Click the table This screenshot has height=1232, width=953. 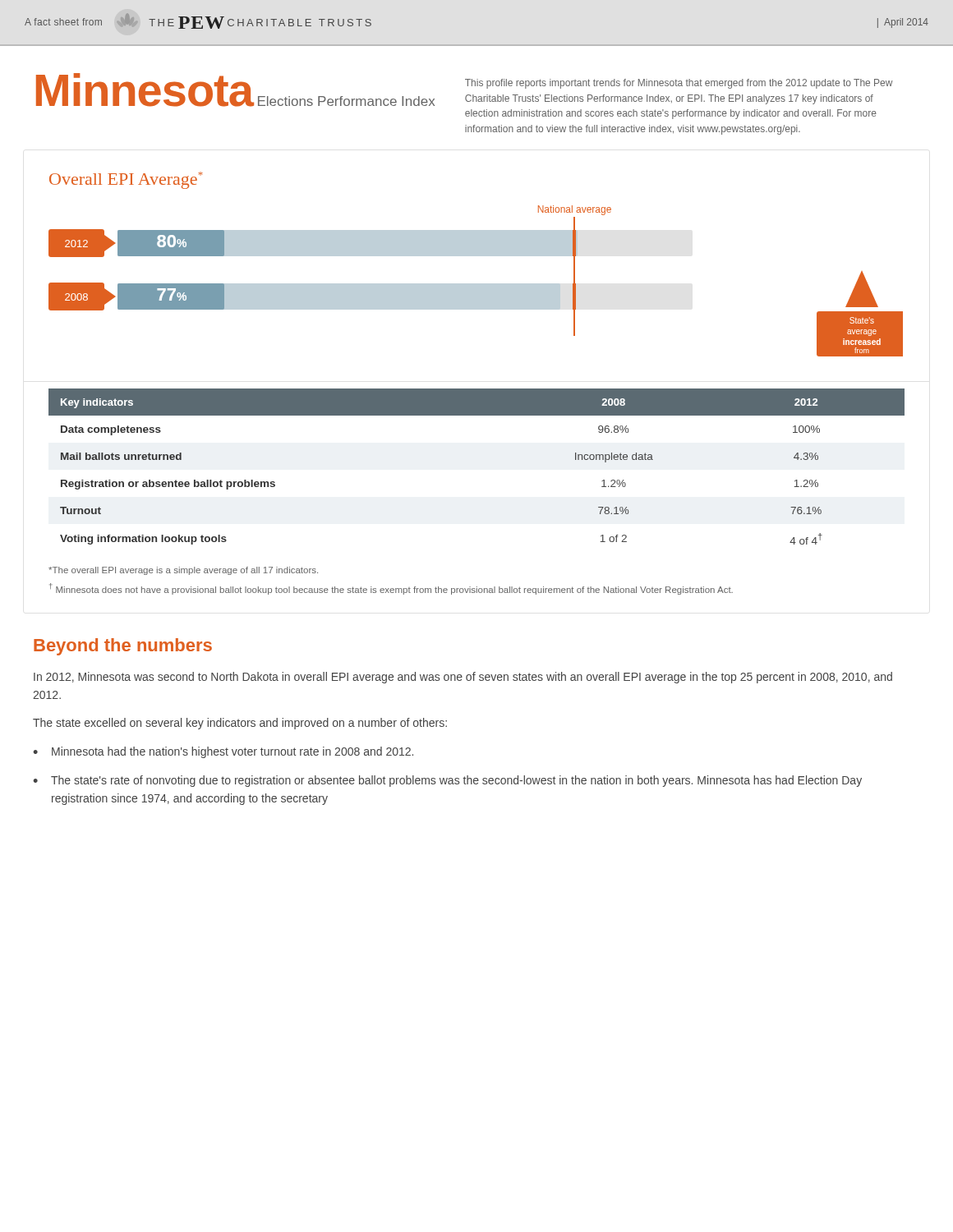click(x=476, y=471)
